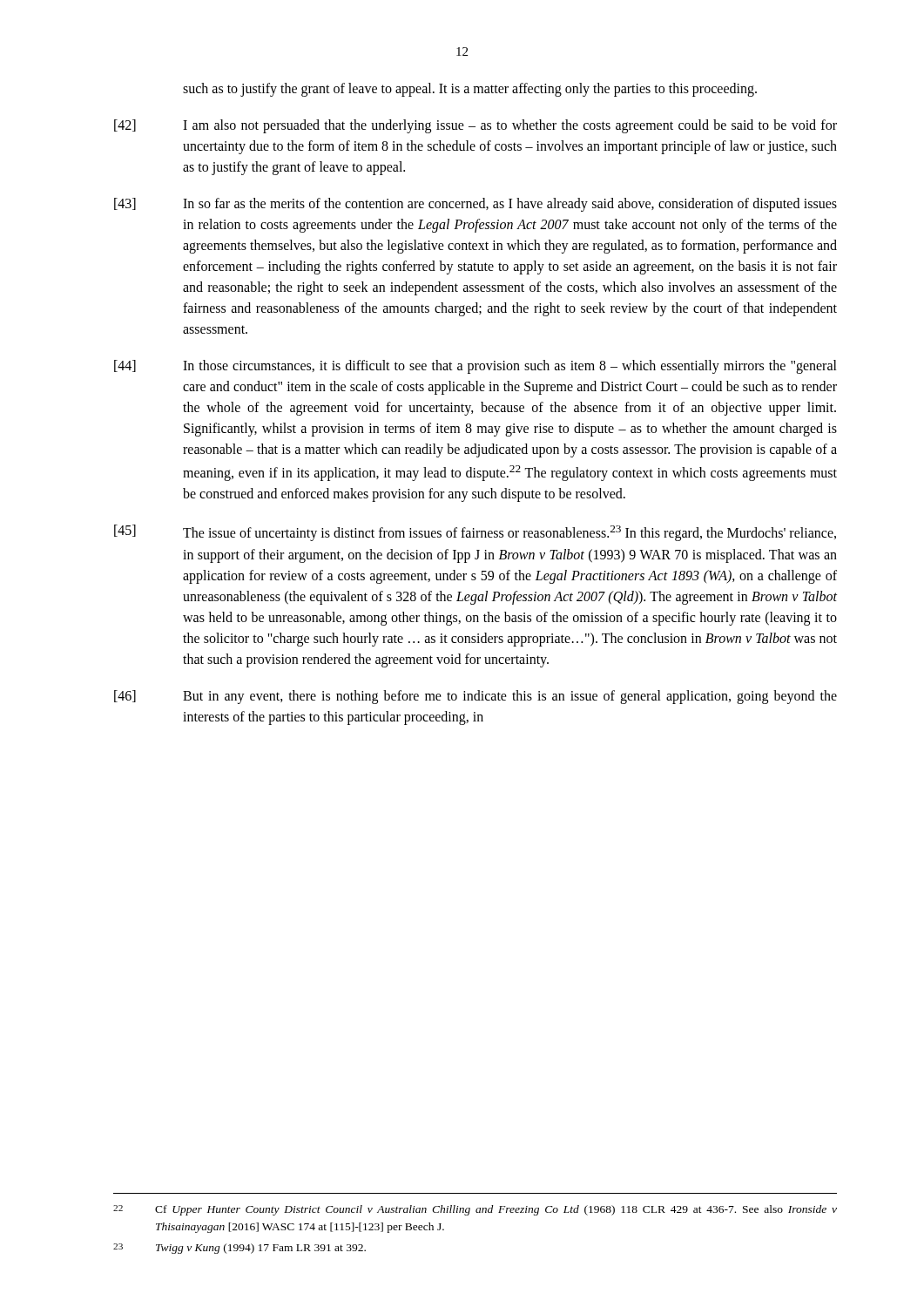The width and height of the screenshot is (924, 1307).
Task: Point to the region starting "[44] In those"
Action: (475, 430)
